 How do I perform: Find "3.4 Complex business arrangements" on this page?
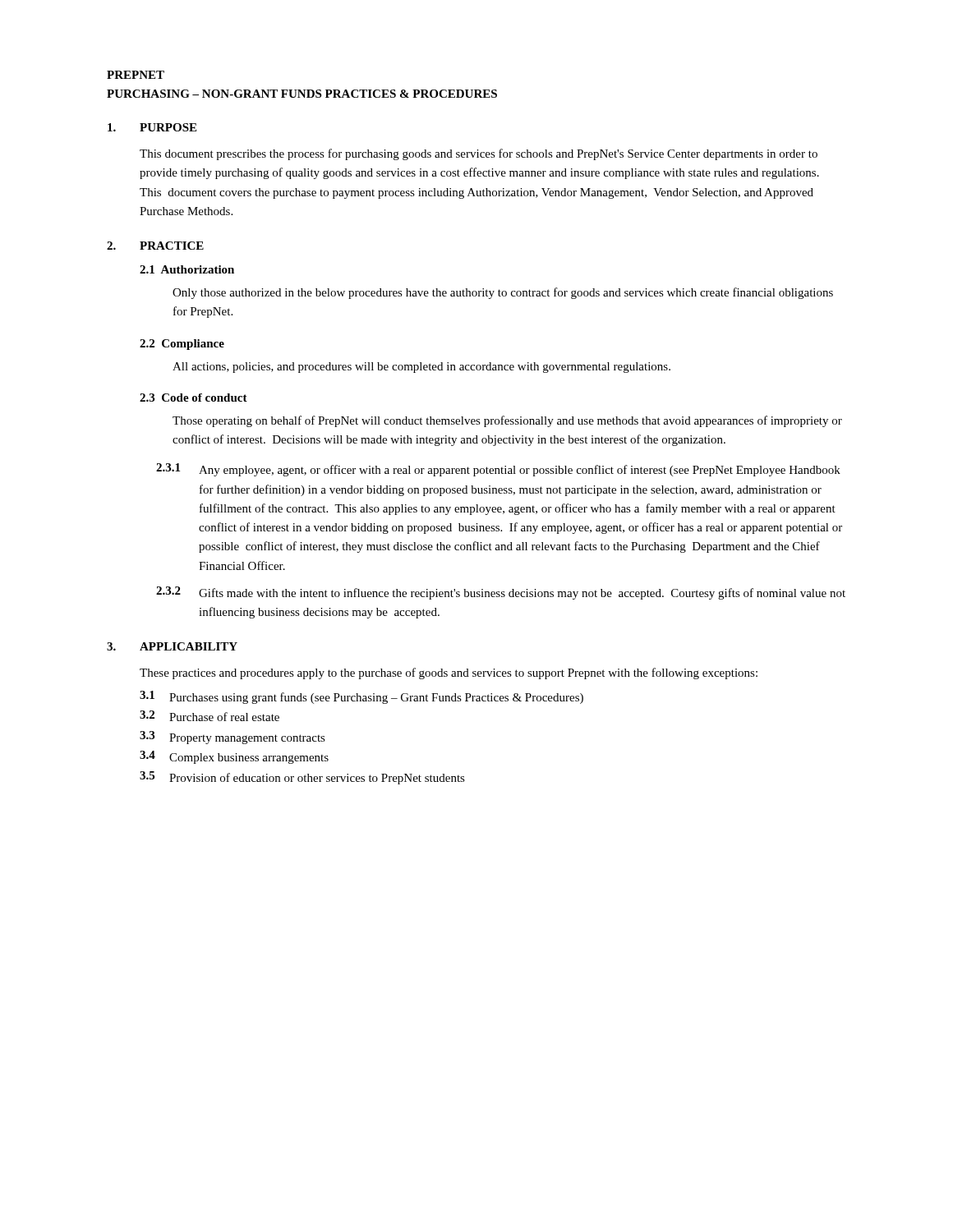tap(234, 757)
